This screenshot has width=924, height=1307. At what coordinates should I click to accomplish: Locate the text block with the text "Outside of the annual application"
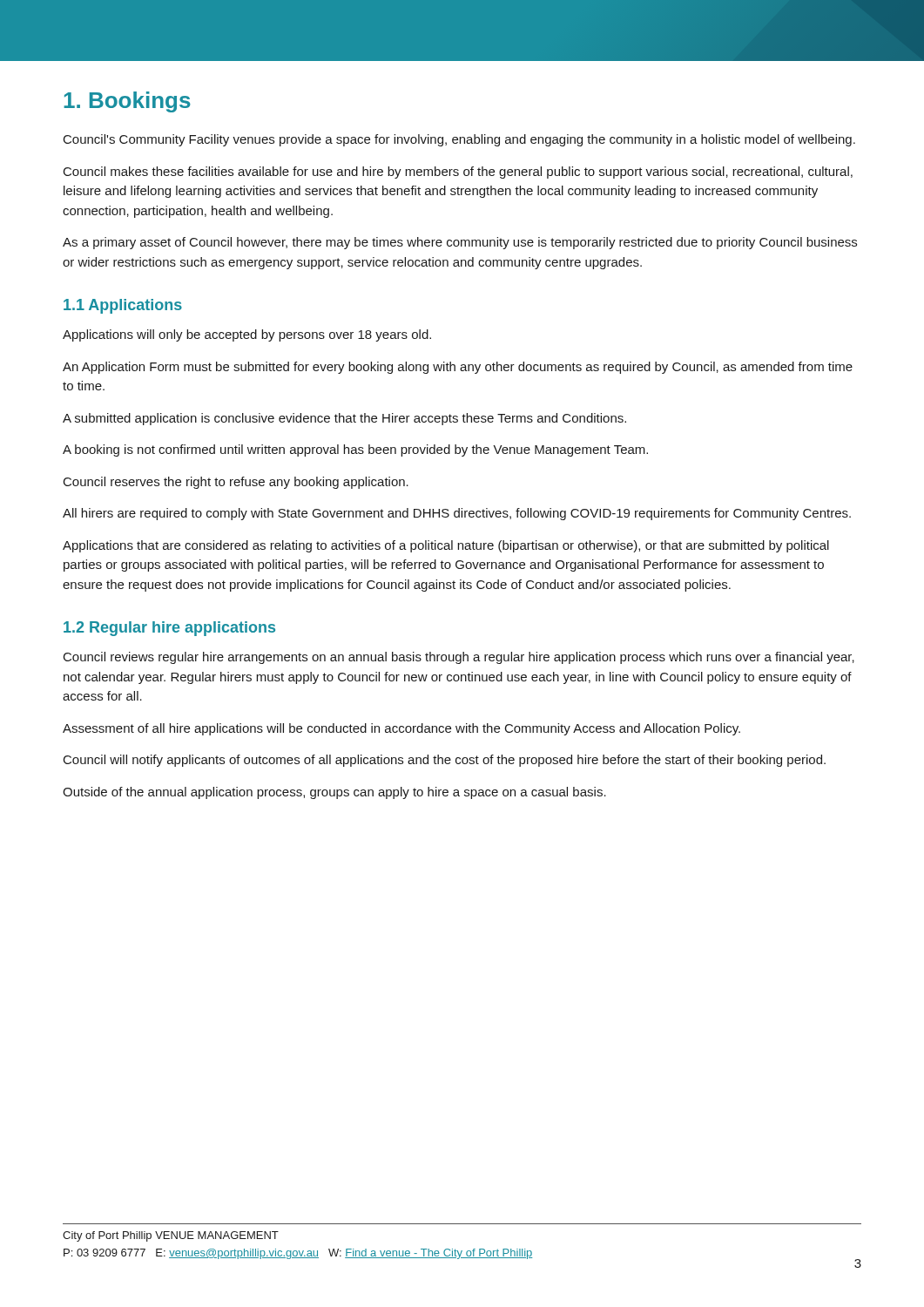(x=462, y=792)
